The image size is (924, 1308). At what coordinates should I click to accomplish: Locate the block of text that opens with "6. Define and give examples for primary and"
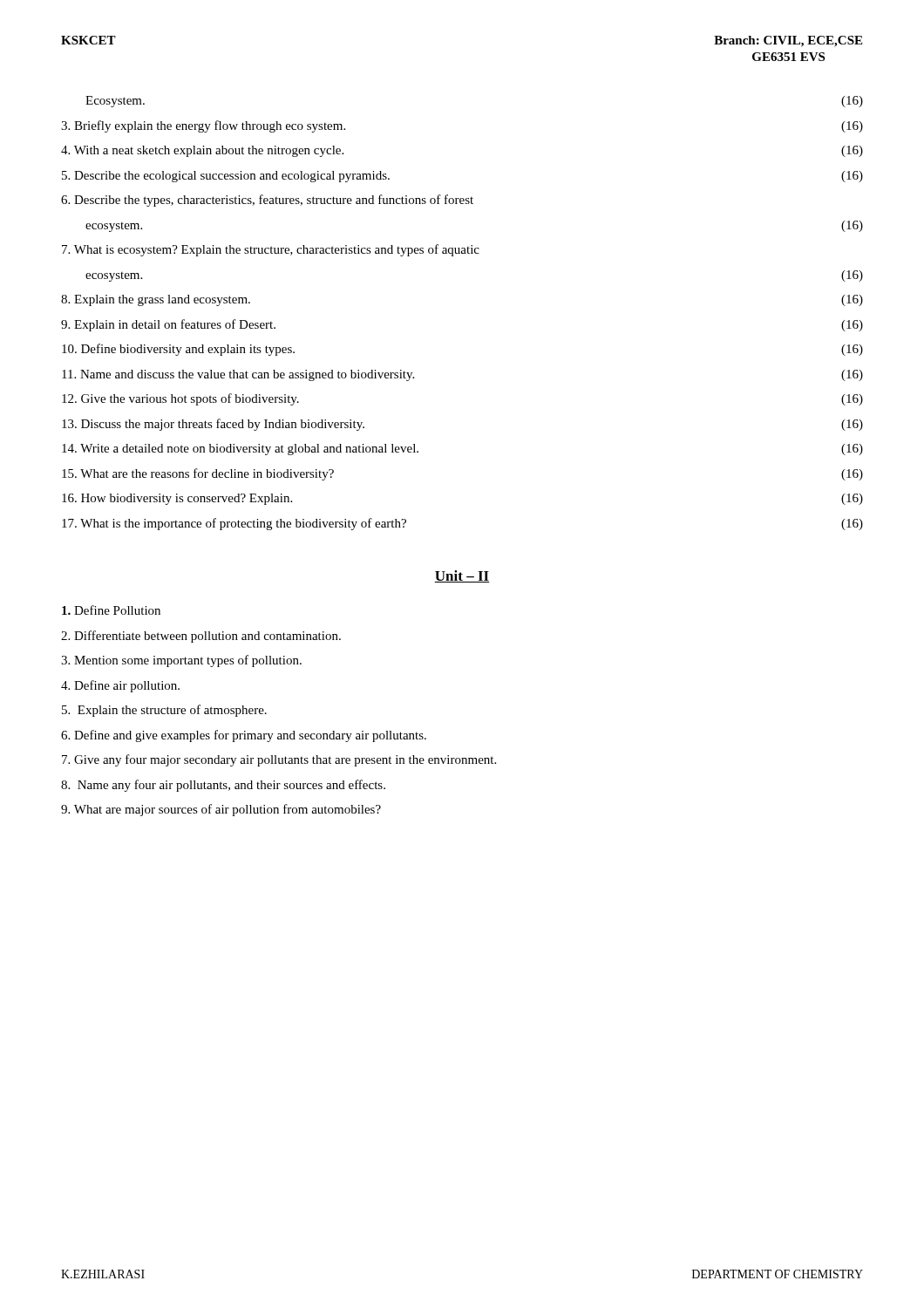[x=244, y=735]
